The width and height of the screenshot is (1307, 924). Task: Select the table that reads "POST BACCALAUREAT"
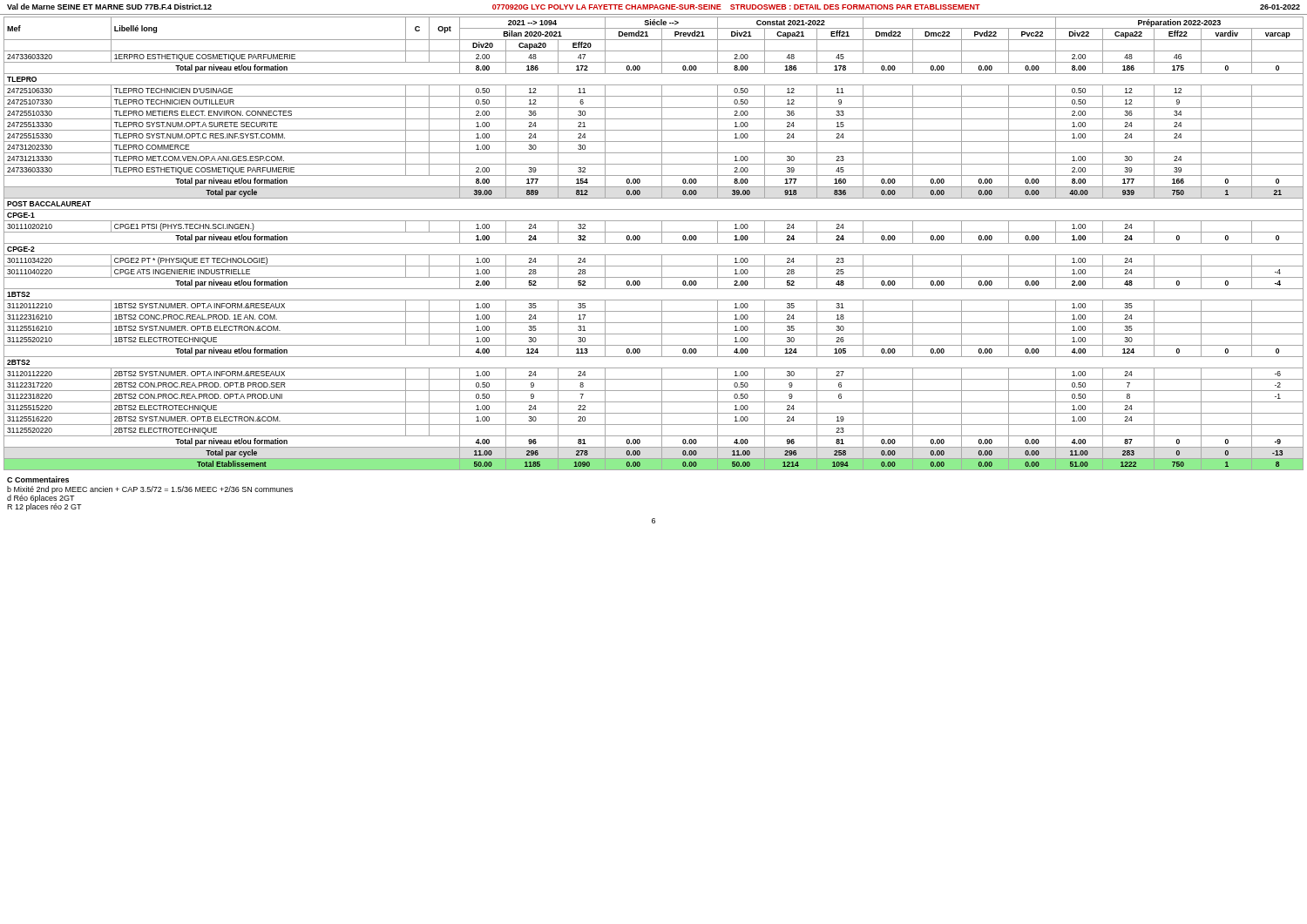click(x=654, y=243)
